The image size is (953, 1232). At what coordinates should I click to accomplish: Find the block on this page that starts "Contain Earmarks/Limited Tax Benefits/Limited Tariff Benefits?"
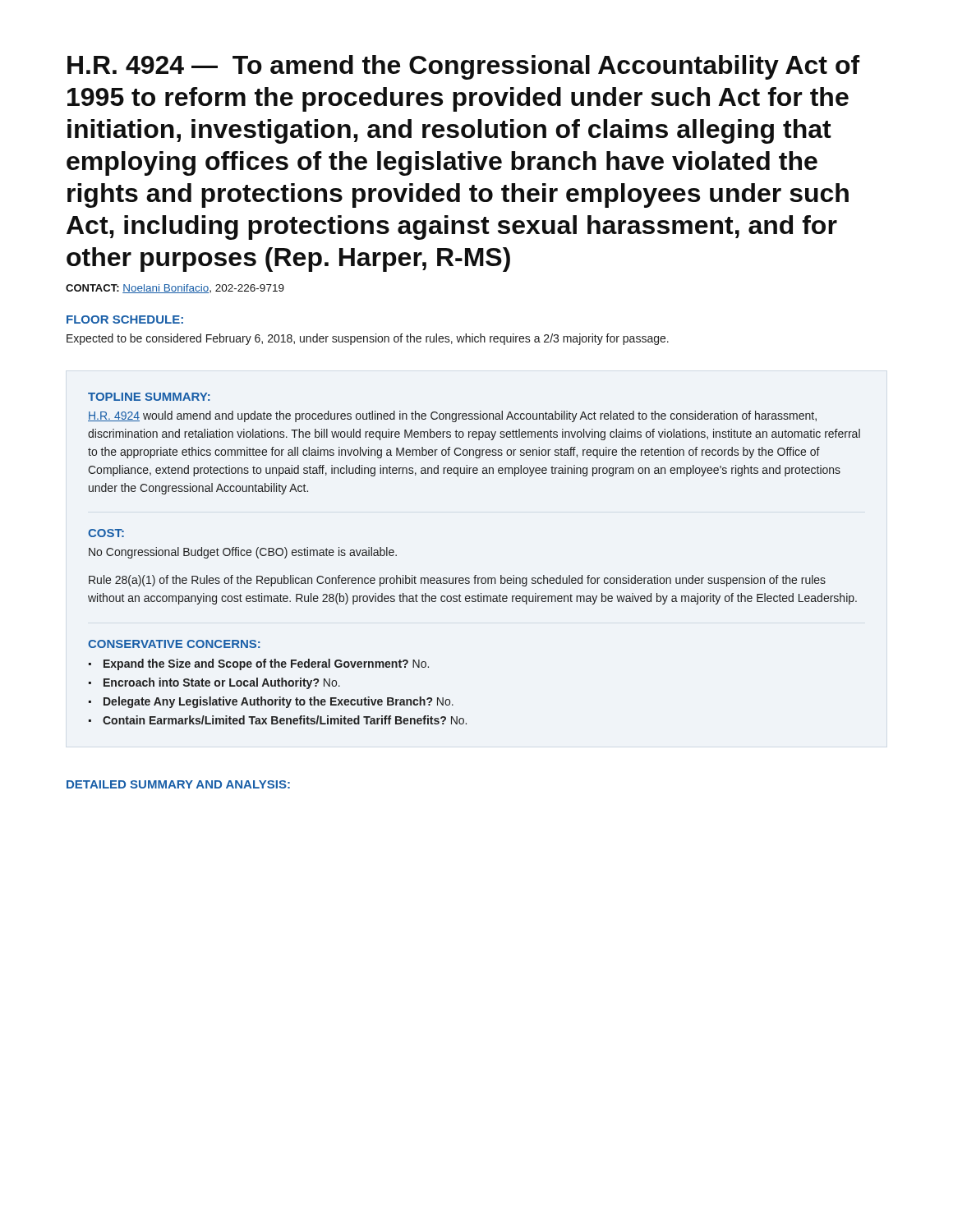click(x=285, y=720)
